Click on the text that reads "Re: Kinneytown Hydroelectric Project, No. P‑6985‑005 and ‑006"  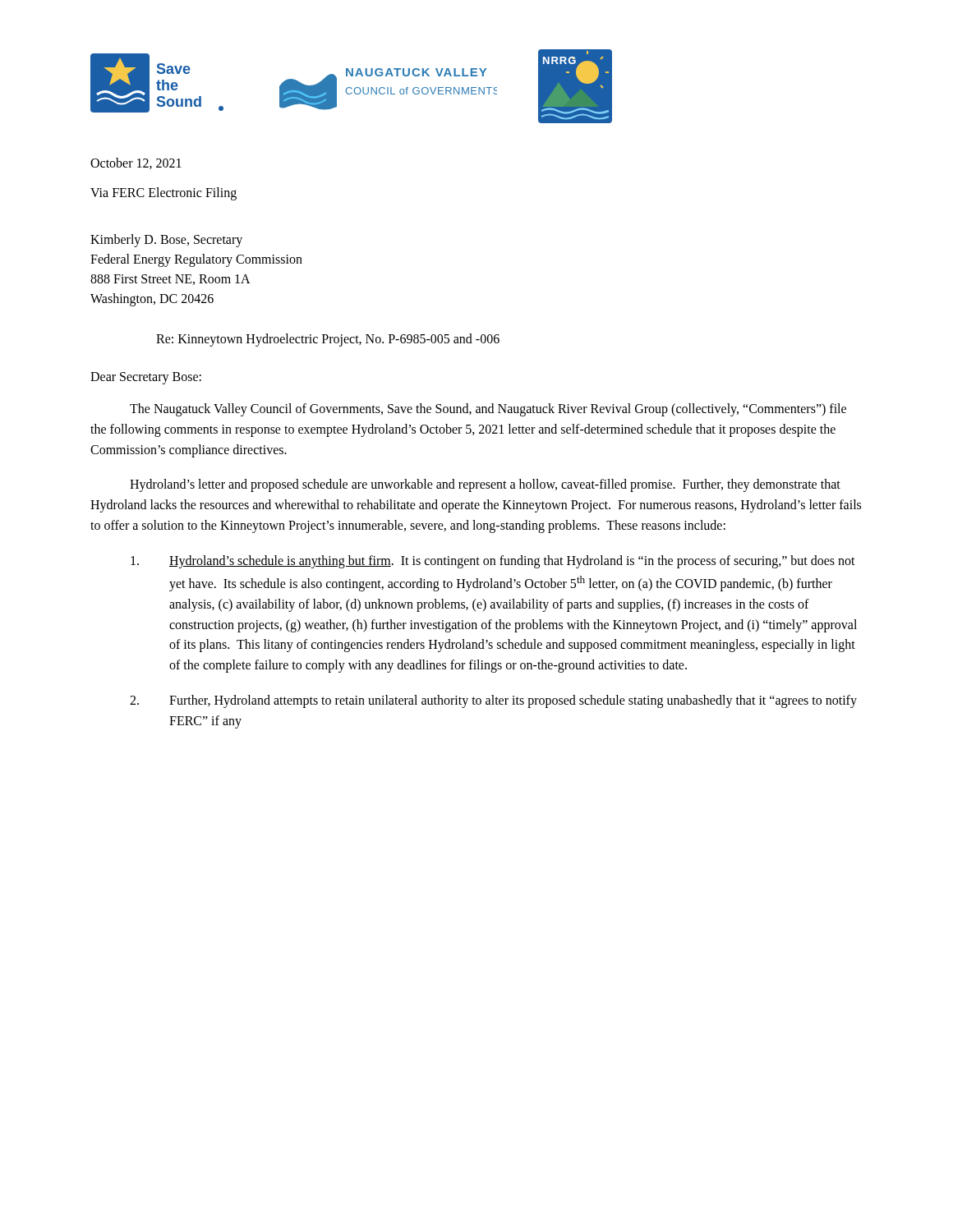coord(328,339)
